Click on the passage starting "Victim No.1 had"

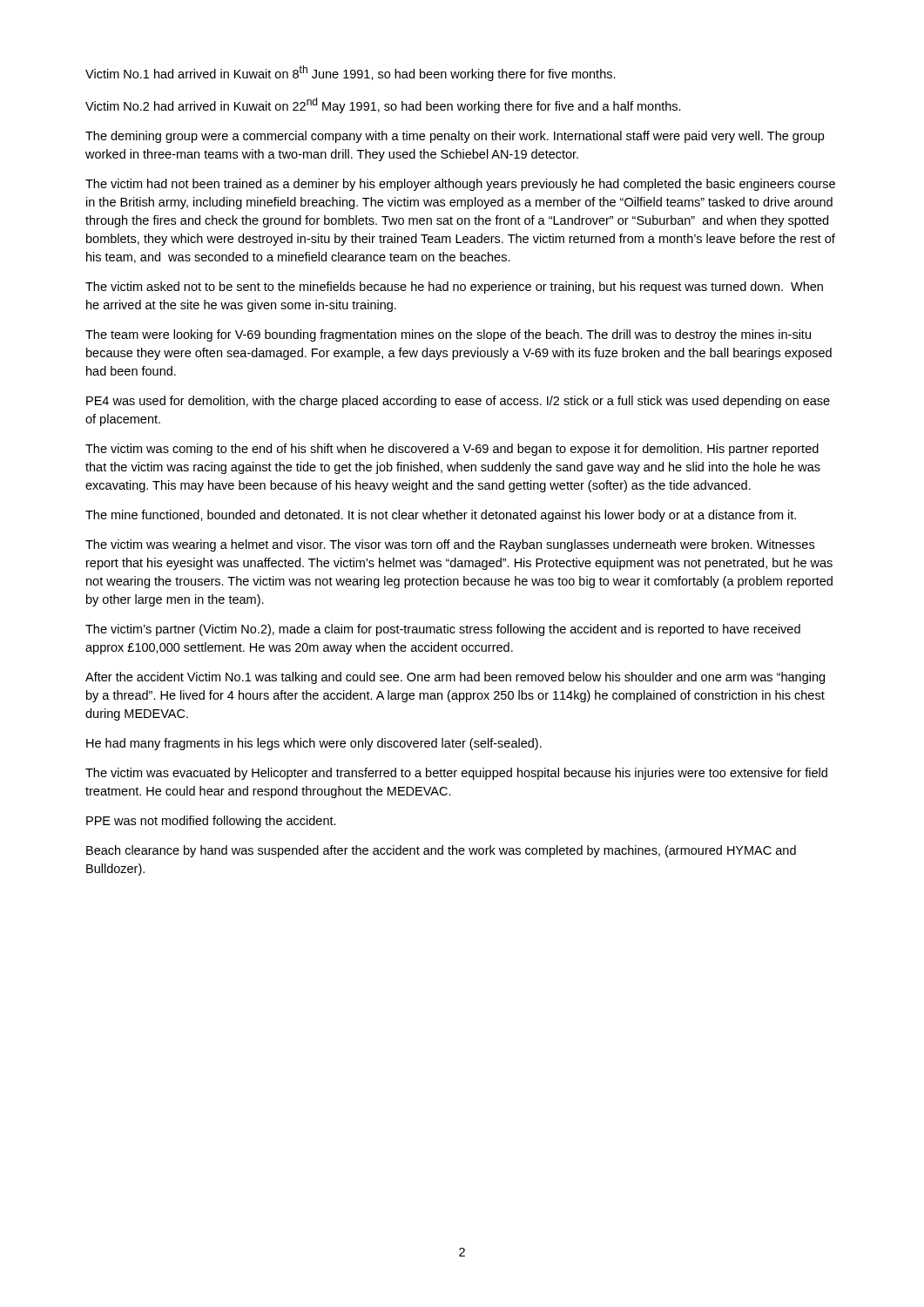pos(351,72)
